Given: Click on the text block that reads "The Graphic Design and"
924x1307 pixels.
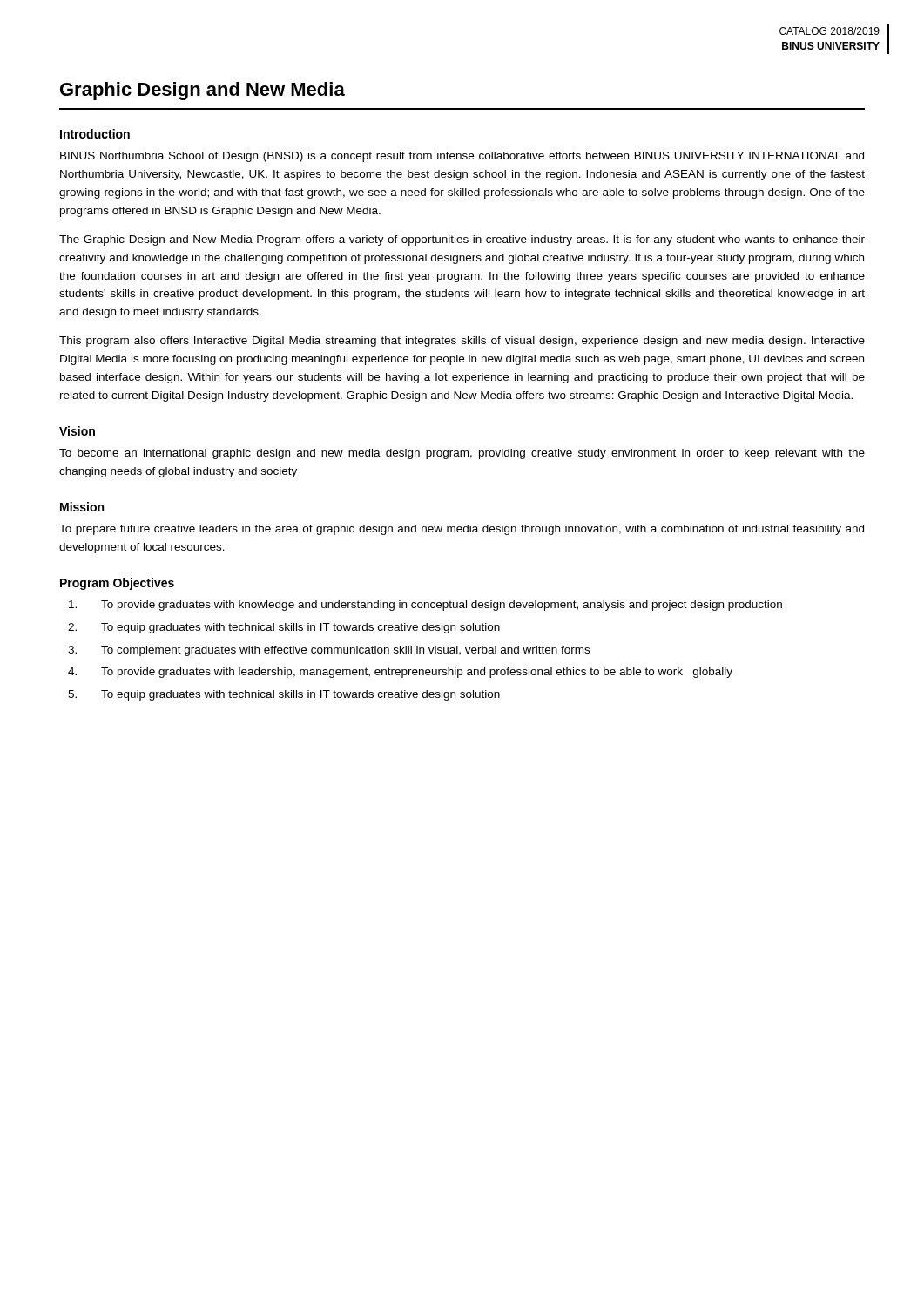Looking at the screenshot, I should tap(462, 275).
